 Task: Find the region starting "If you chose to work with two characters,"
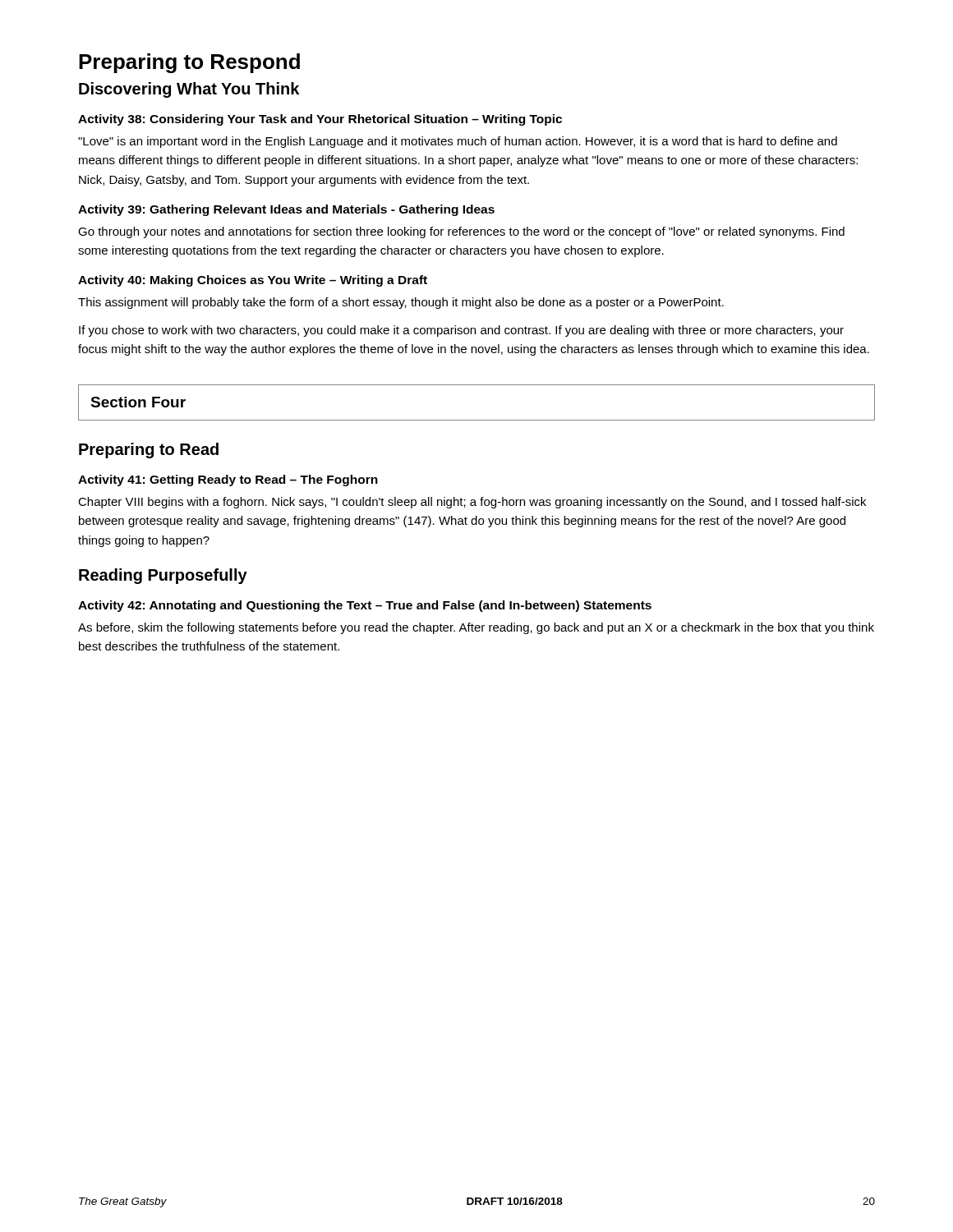(x=476, y=339)
